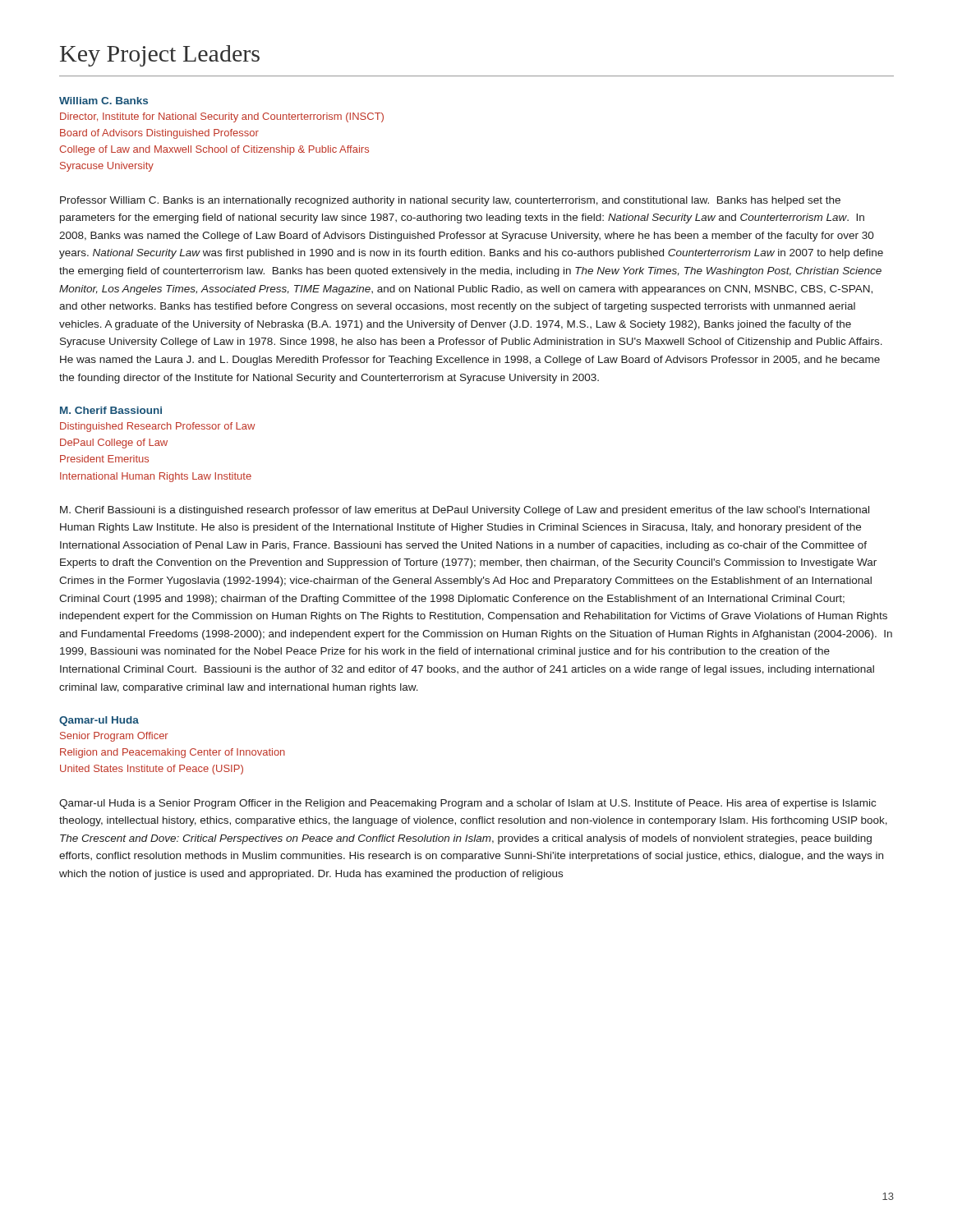The height and width of the screenshot is (1232, 953).
Task: Find the element starting "Key Project Leaders"
Action: pos(160,56)
